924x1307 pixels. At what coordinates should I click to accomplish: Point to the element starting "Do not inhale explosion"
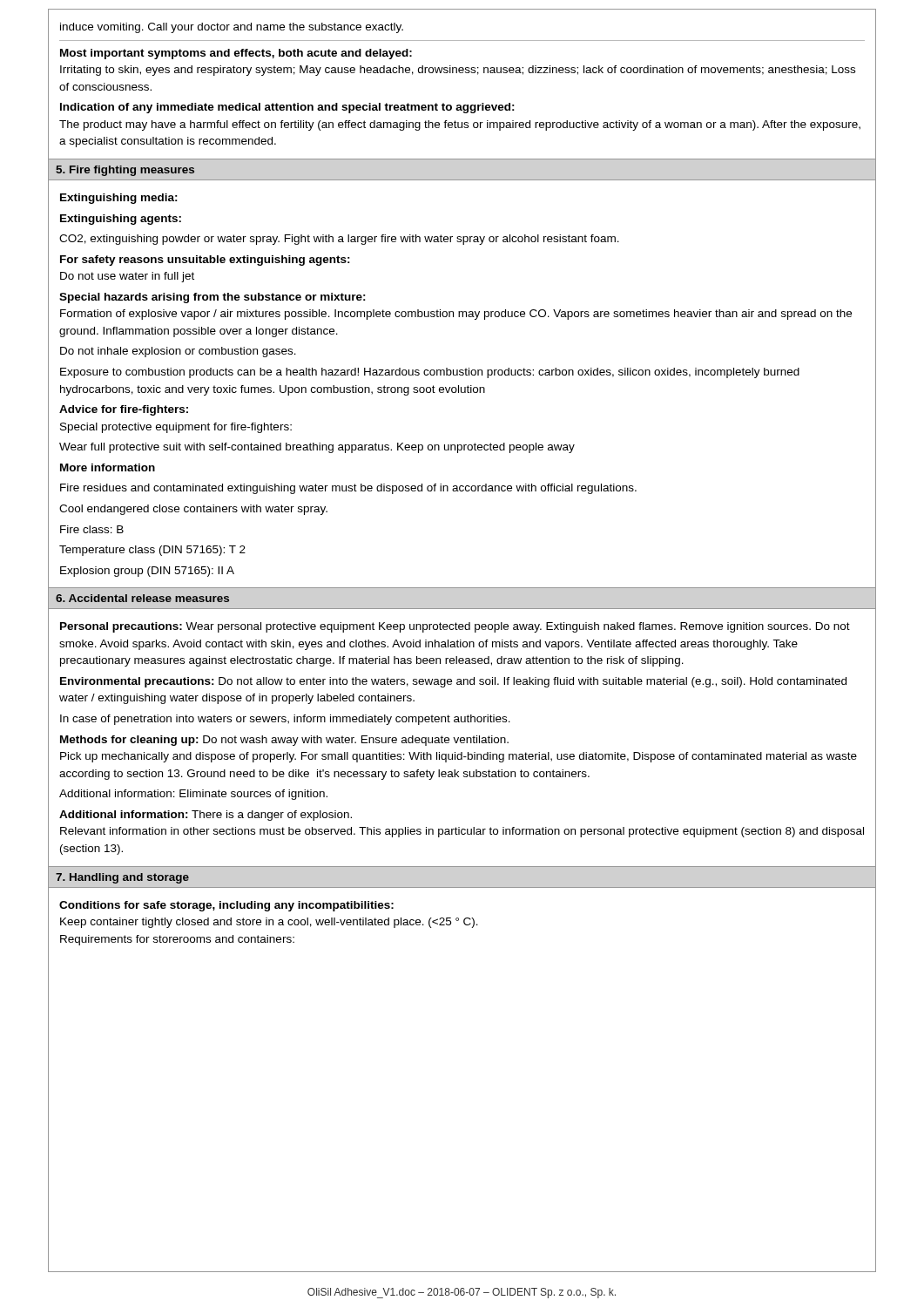(178, 351)
